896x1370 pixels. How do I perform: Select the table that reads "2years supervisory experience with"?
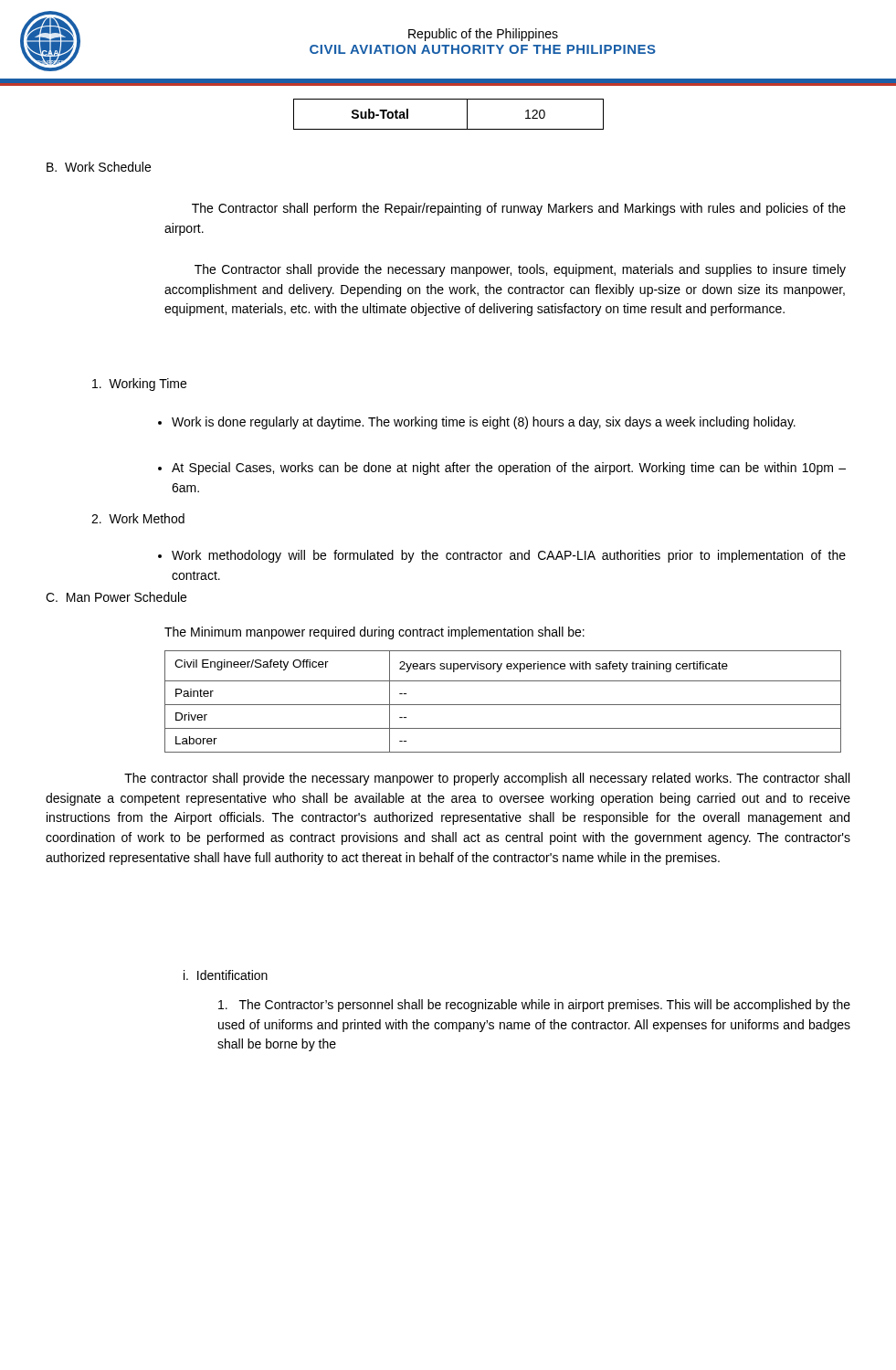503,701
